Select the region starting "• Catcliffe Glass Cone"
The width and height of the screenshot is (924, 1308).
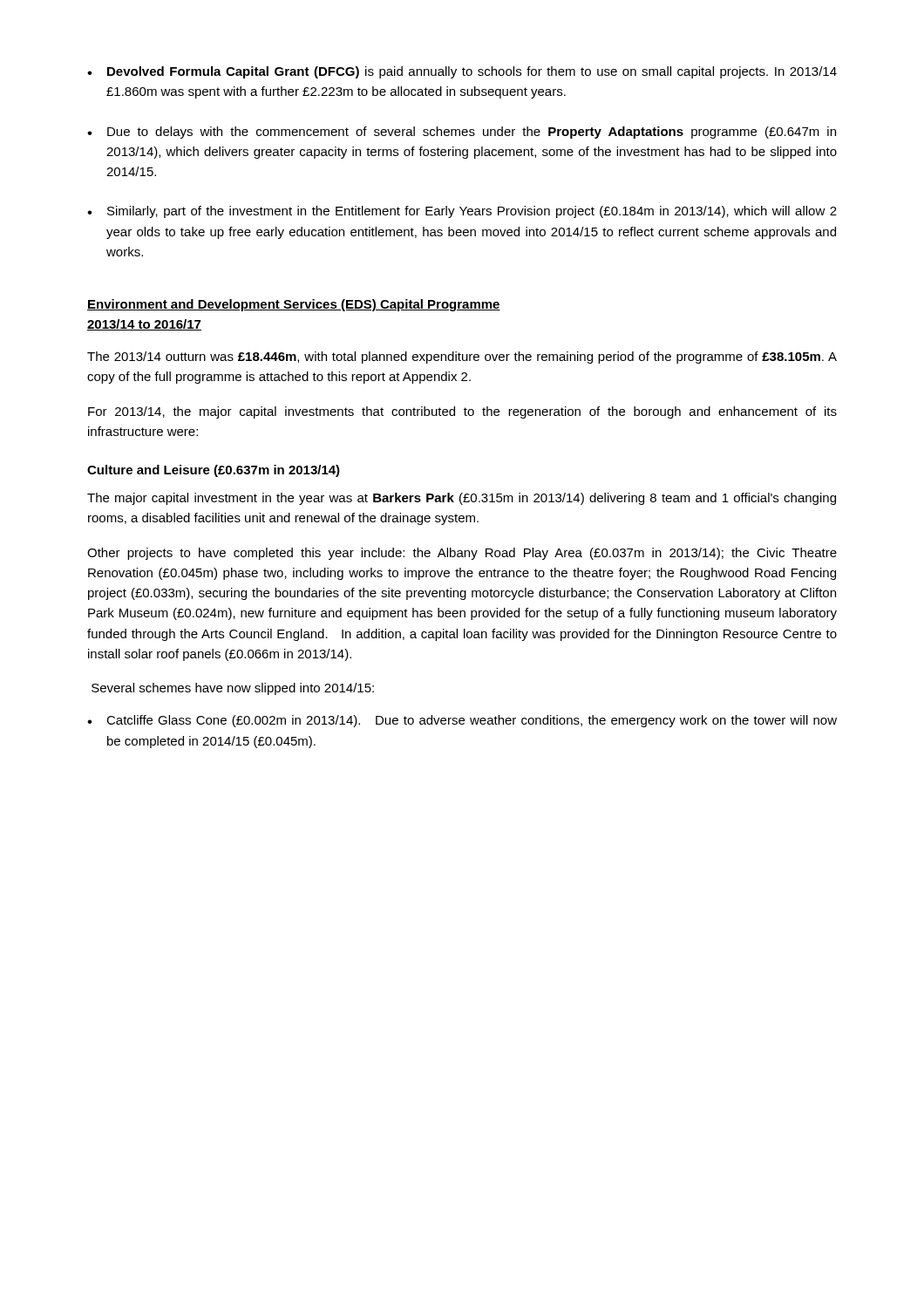462,730
